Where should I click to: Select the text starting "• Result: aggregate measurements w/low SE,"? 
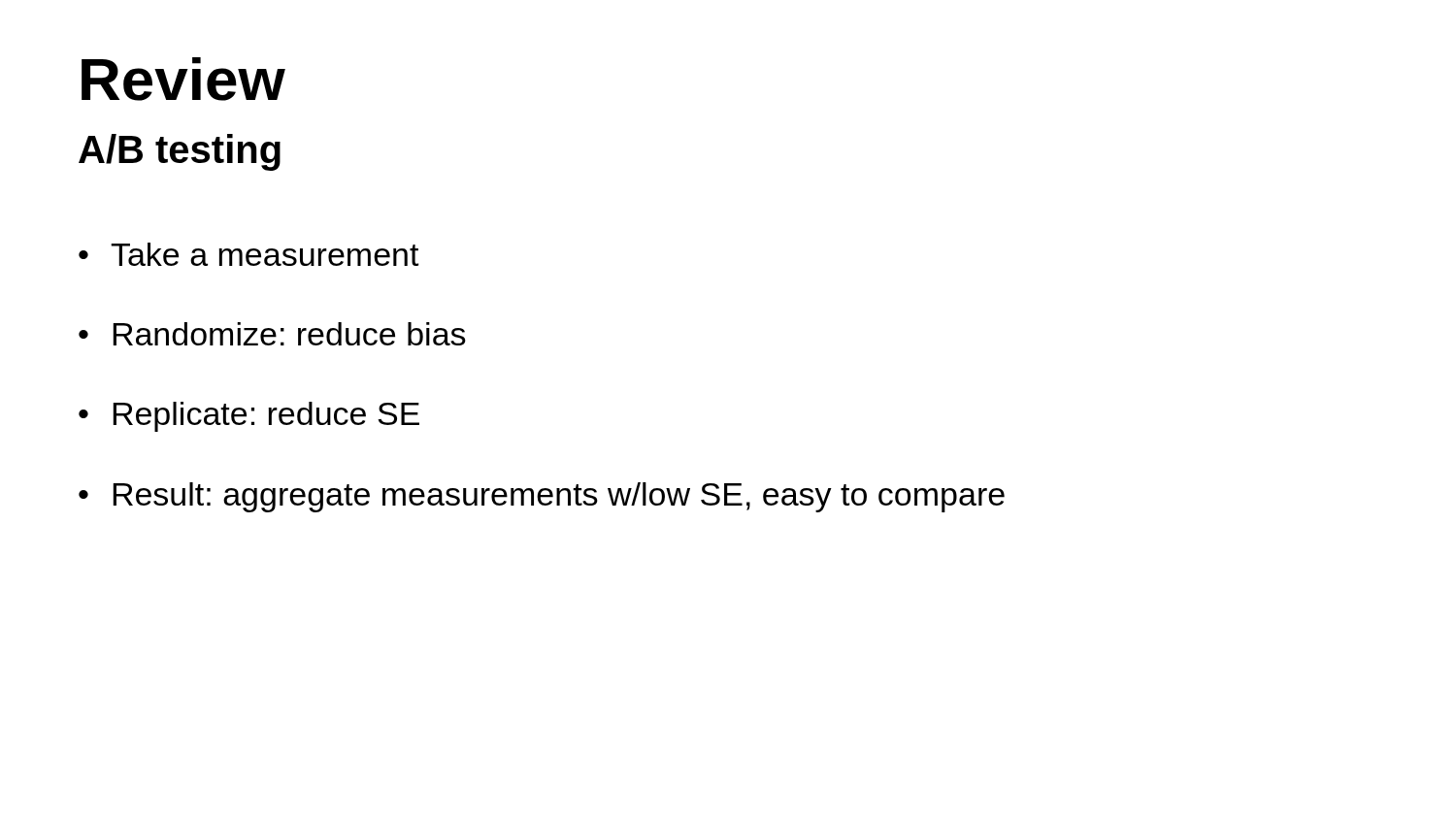542,494
